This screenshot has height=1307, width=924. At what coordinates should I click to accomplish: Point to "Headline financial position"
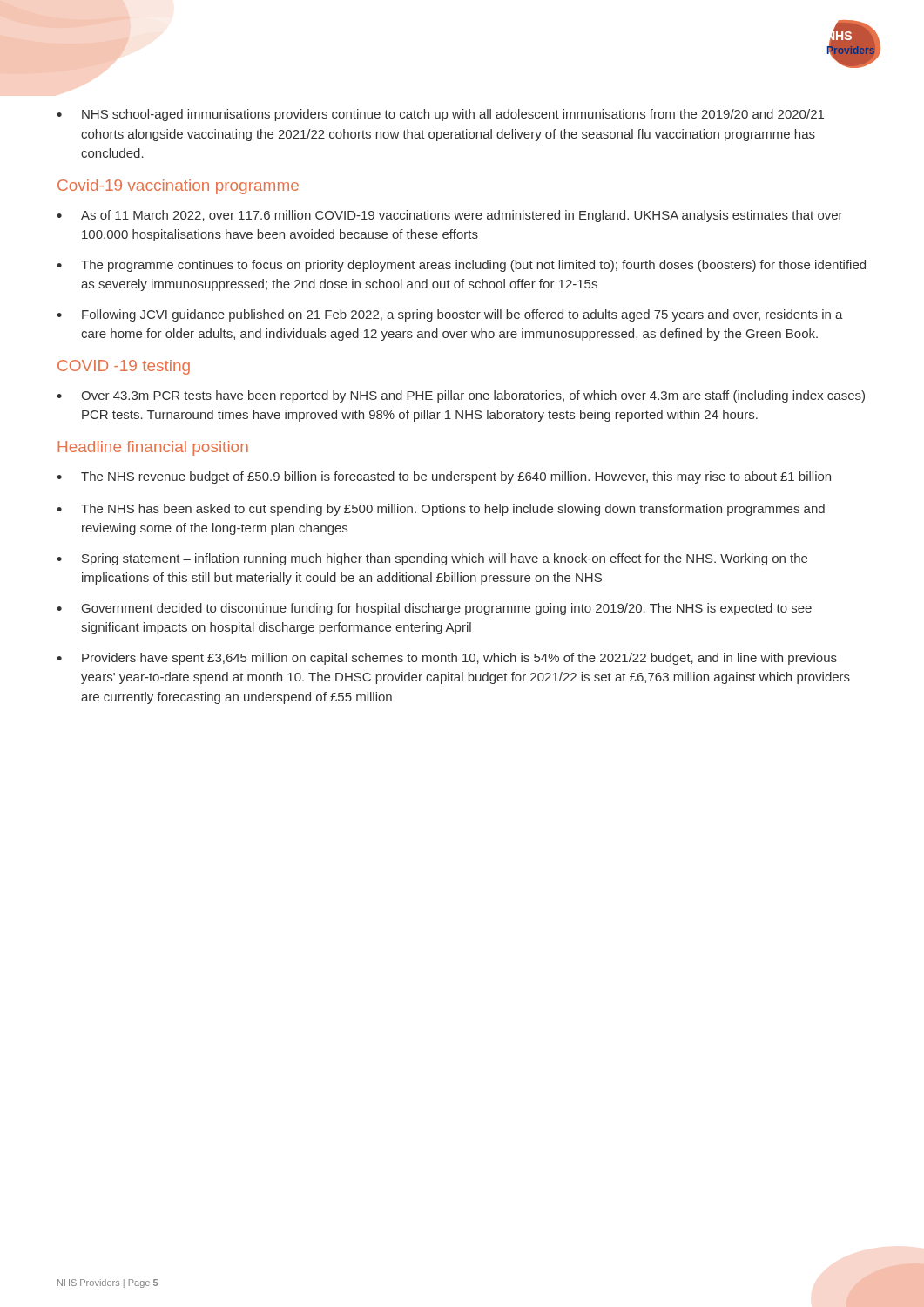(153, 446)
